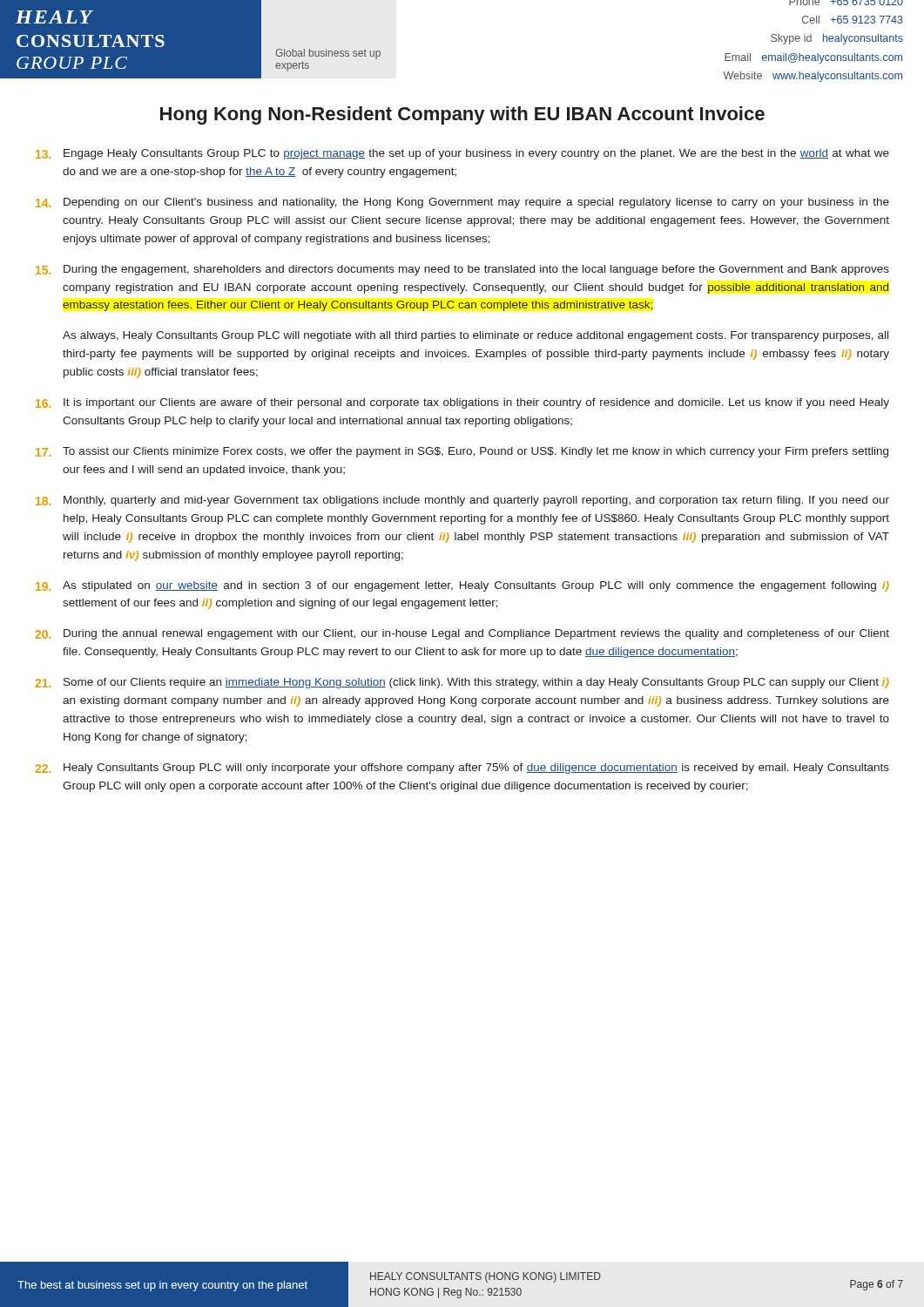
Task: Locate the list item that reads "16. It is important our Clients are aware"
Action: click(x=462, y=412)
